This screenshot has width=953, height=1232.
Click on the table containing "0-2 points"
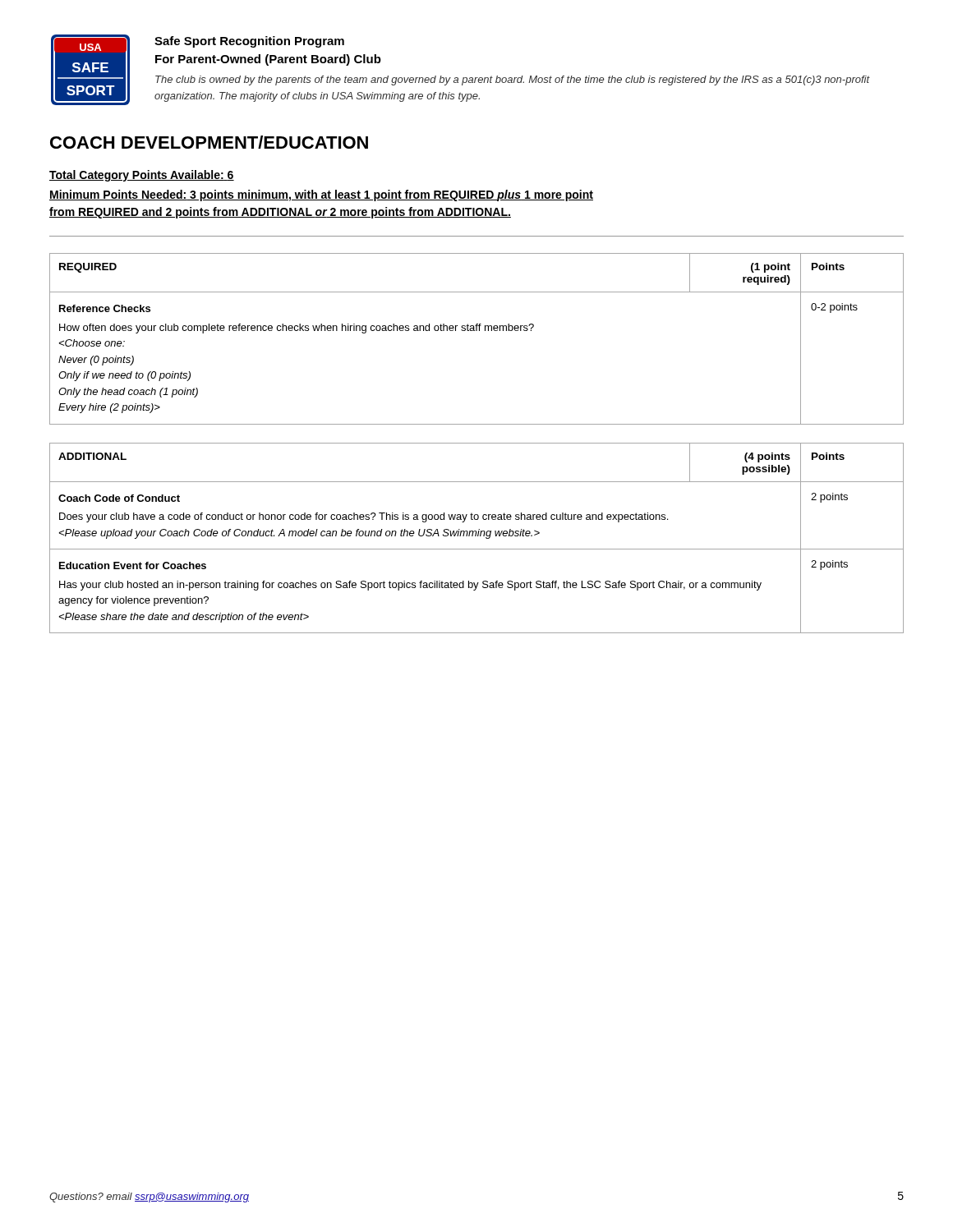tap(476, 339)
